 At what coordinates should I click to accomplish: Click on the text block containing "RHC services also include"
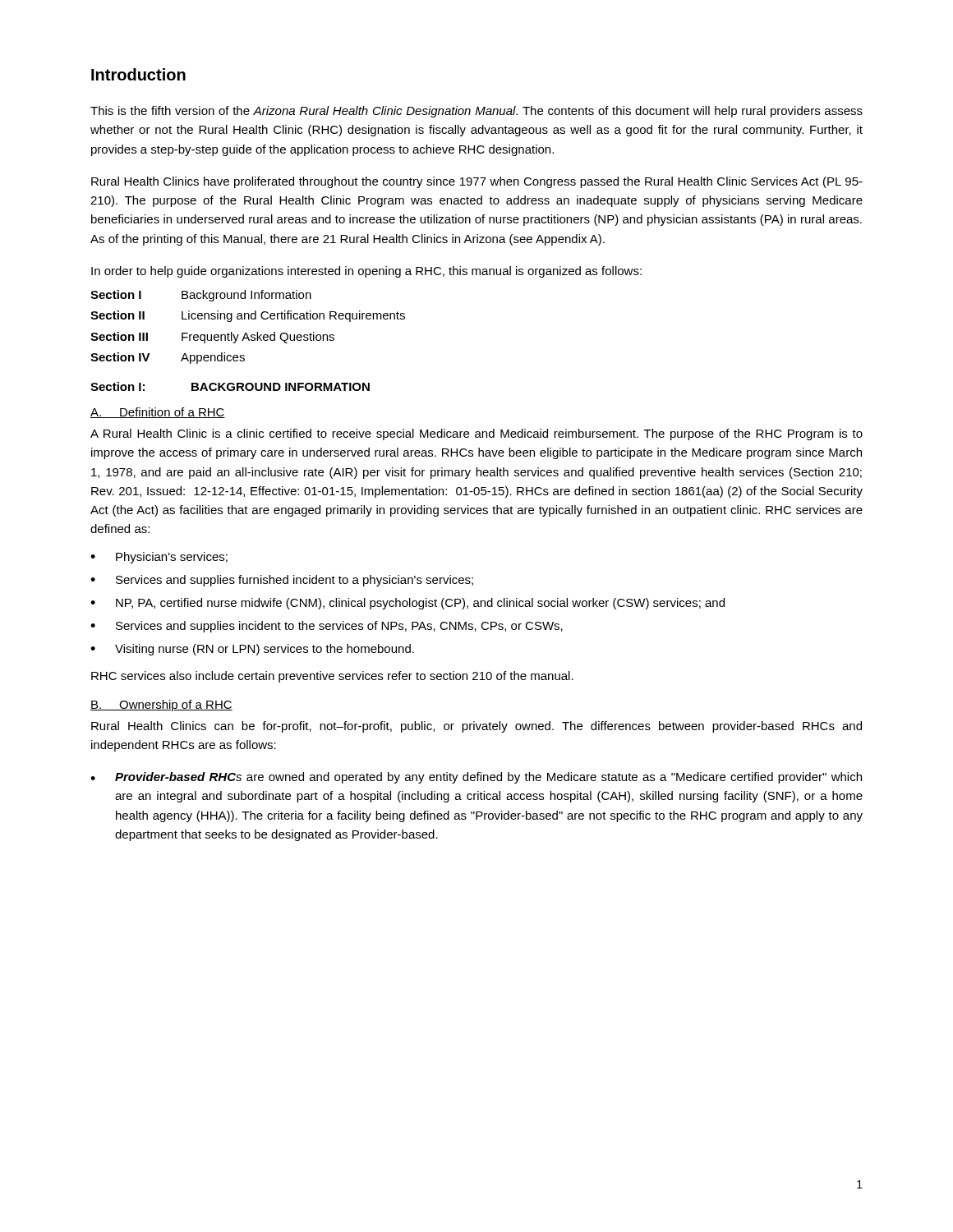332,676
